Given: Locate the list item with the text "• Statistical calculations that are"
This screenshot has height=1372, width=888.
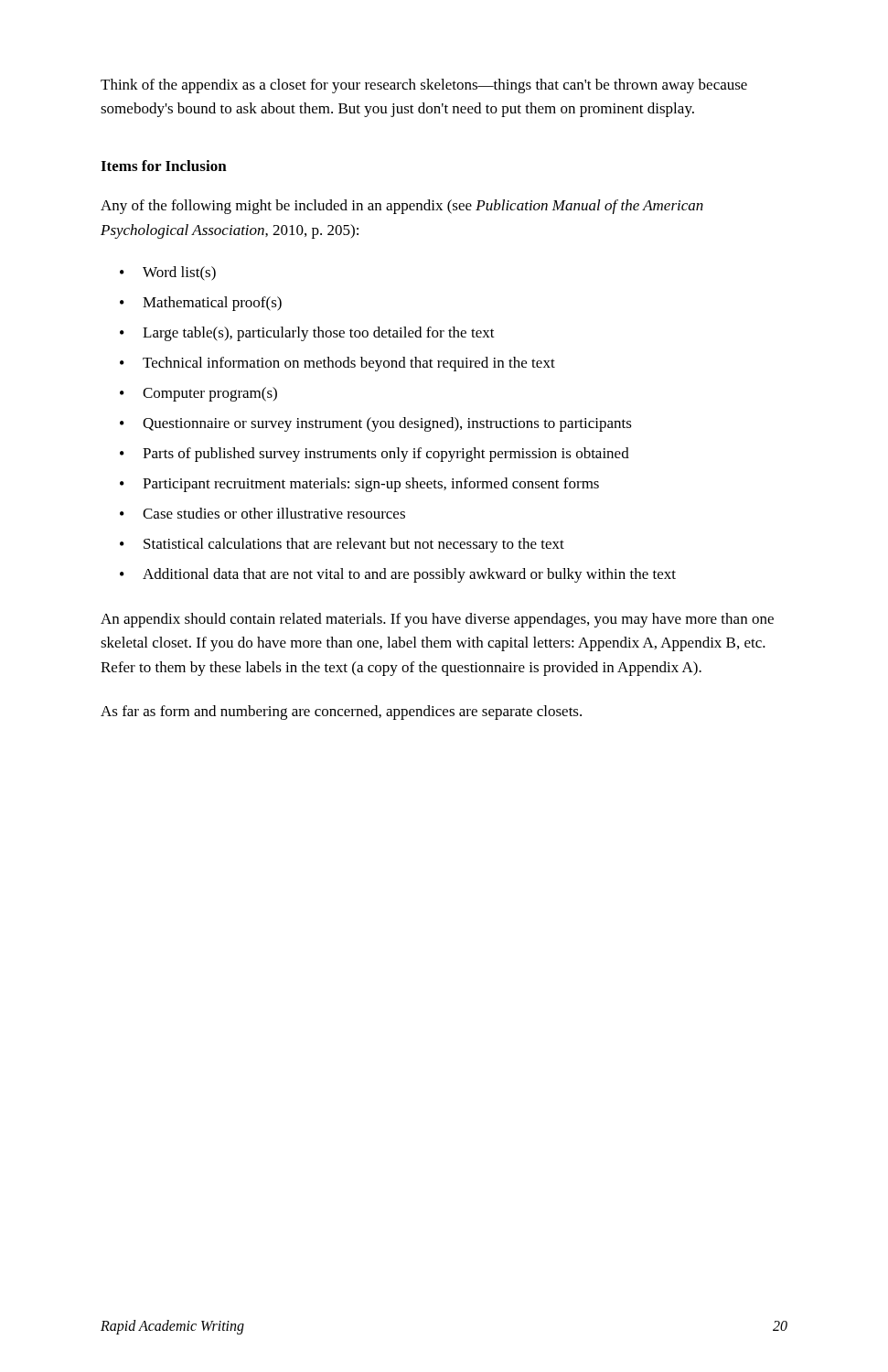Looking at the screenshot, I should coord(453,545).
